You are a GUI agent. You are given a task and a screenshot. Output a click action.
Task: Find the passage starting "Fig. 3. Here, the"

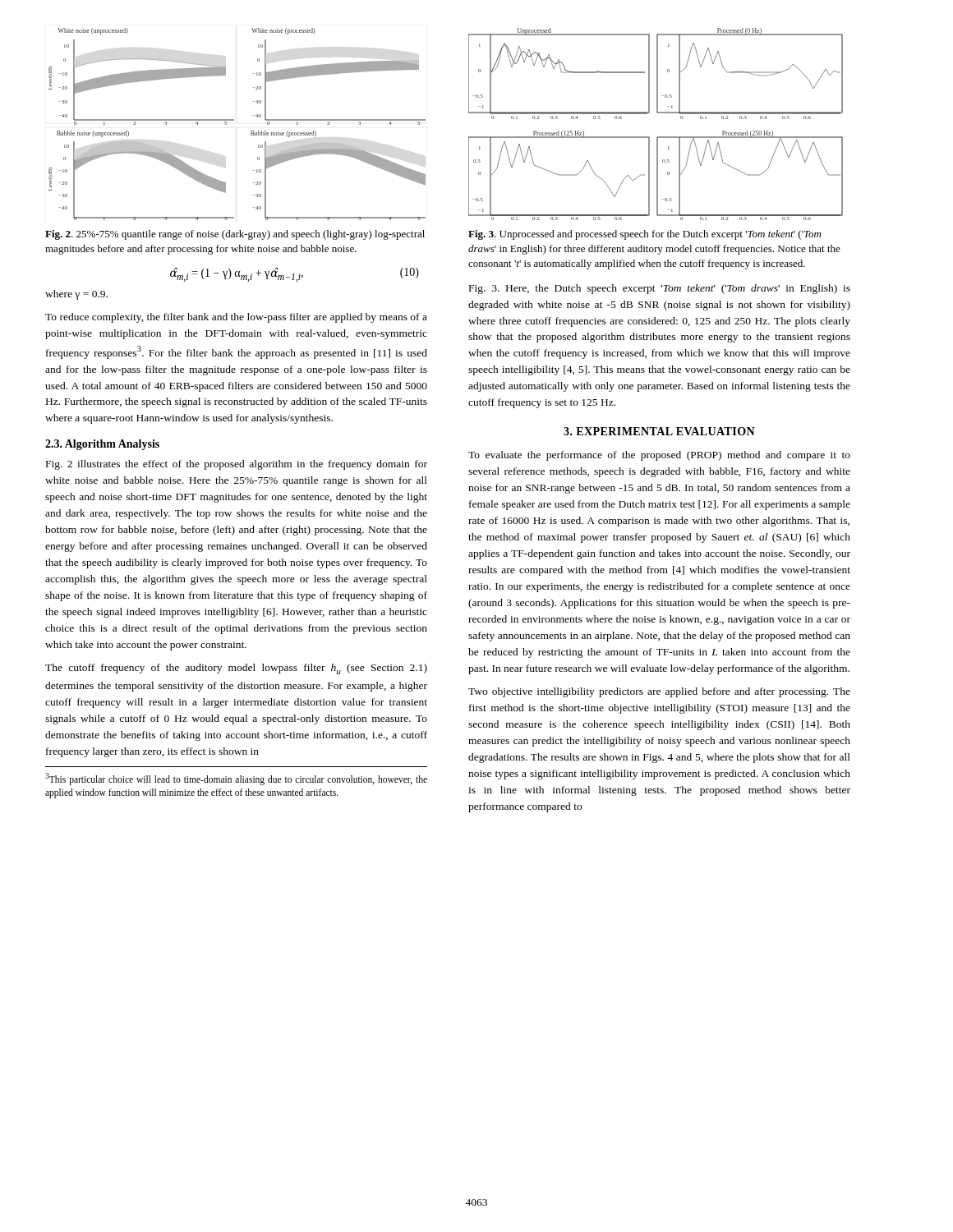pyautogui.click(x=659, y=345)
